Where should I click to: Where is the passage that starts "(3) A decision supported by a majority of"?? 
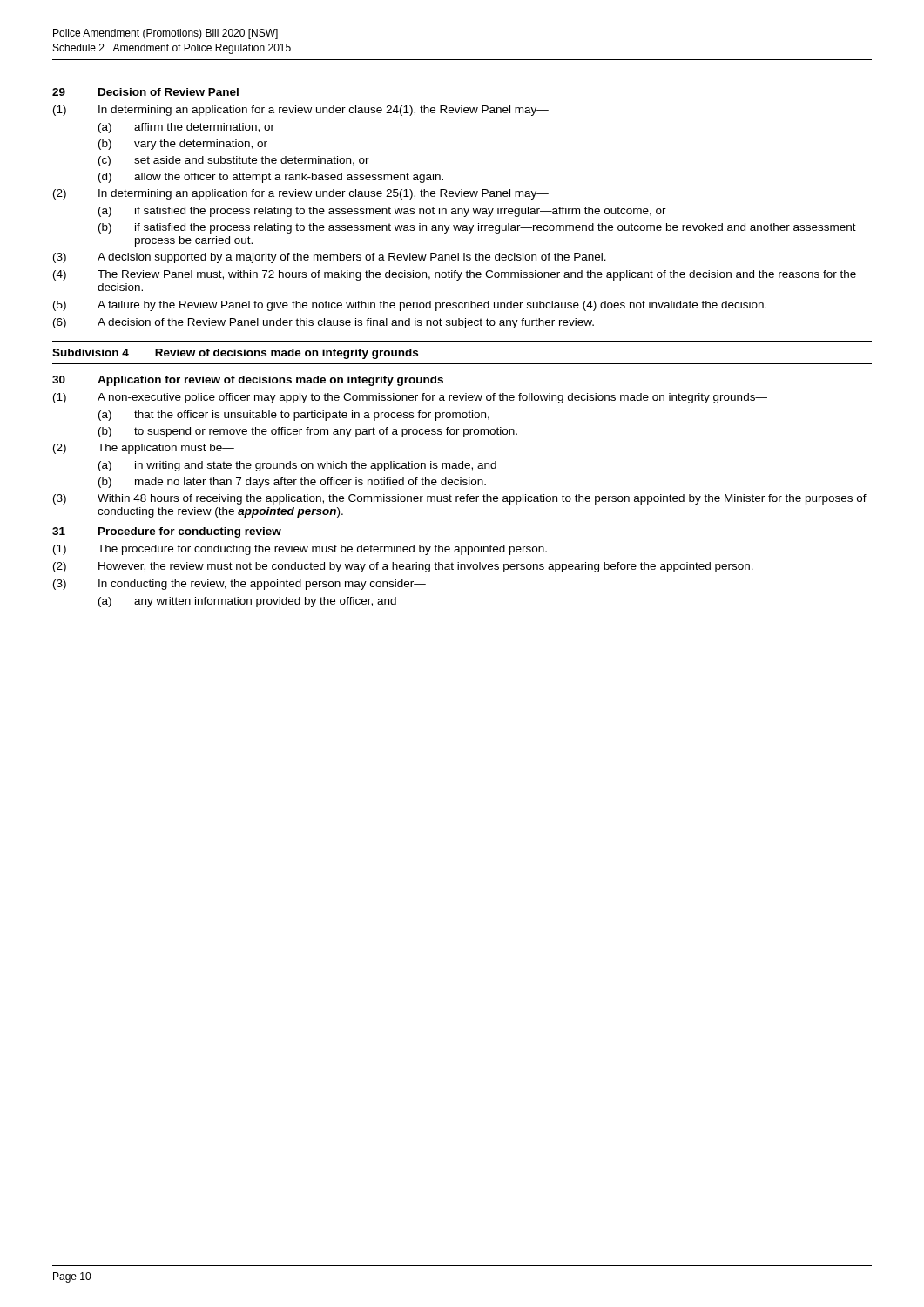click(462, 257)
